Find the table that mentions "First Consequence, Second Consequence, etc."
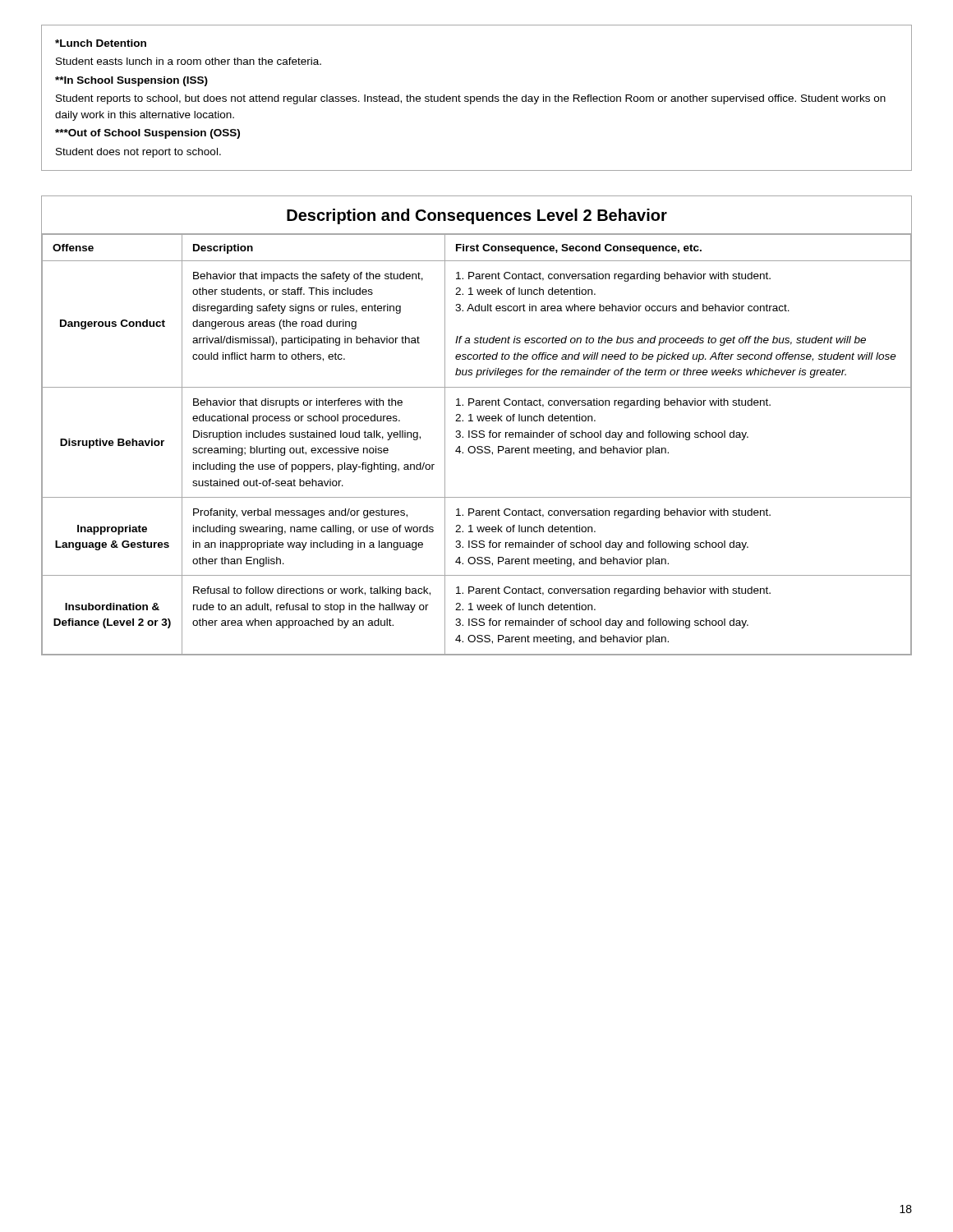This screenshot has width=953, height=1232. click(x=476, y=425)
